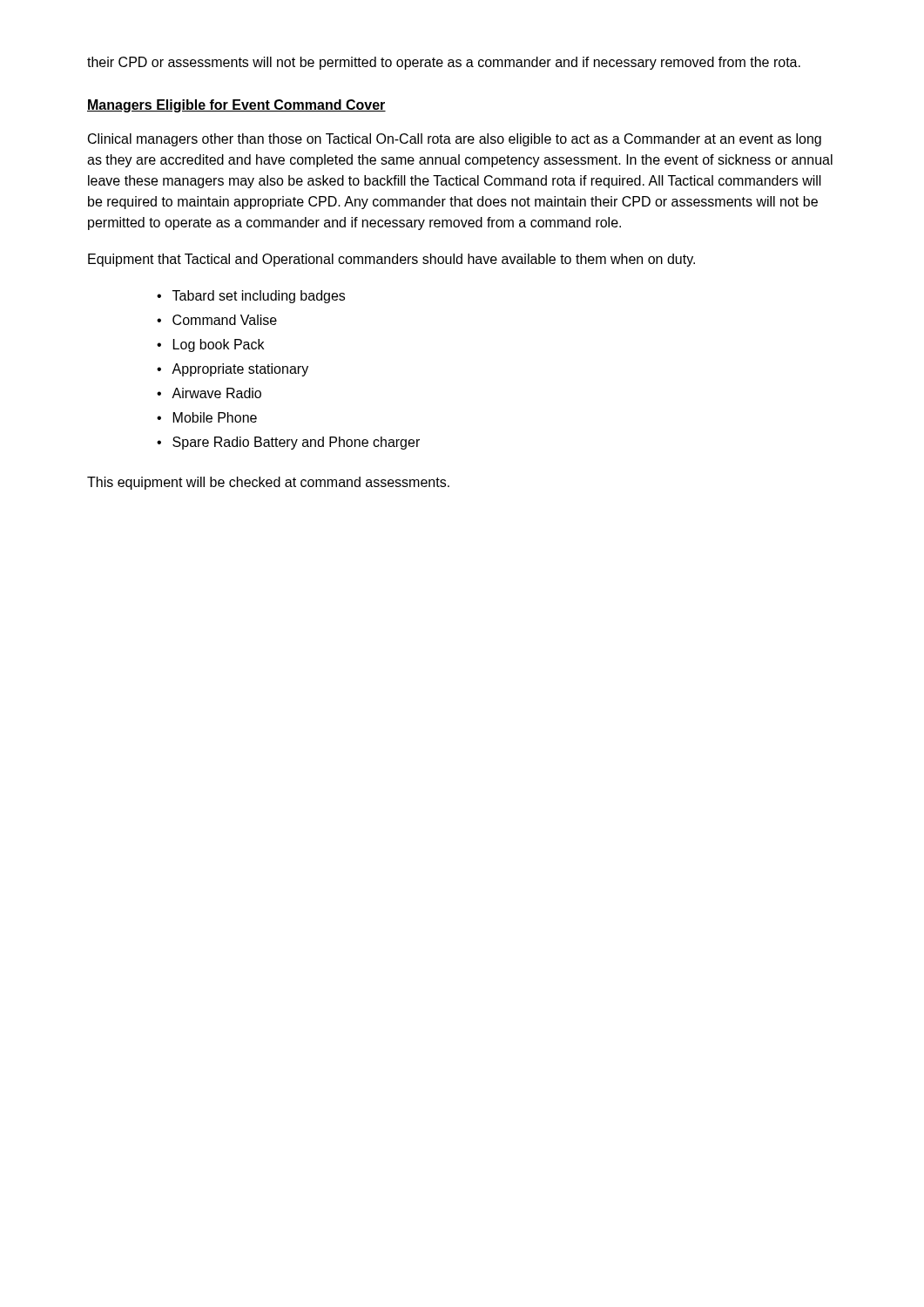
Task: Find the block starting "Equipment that Tactical and"
Action: (392, 259)
